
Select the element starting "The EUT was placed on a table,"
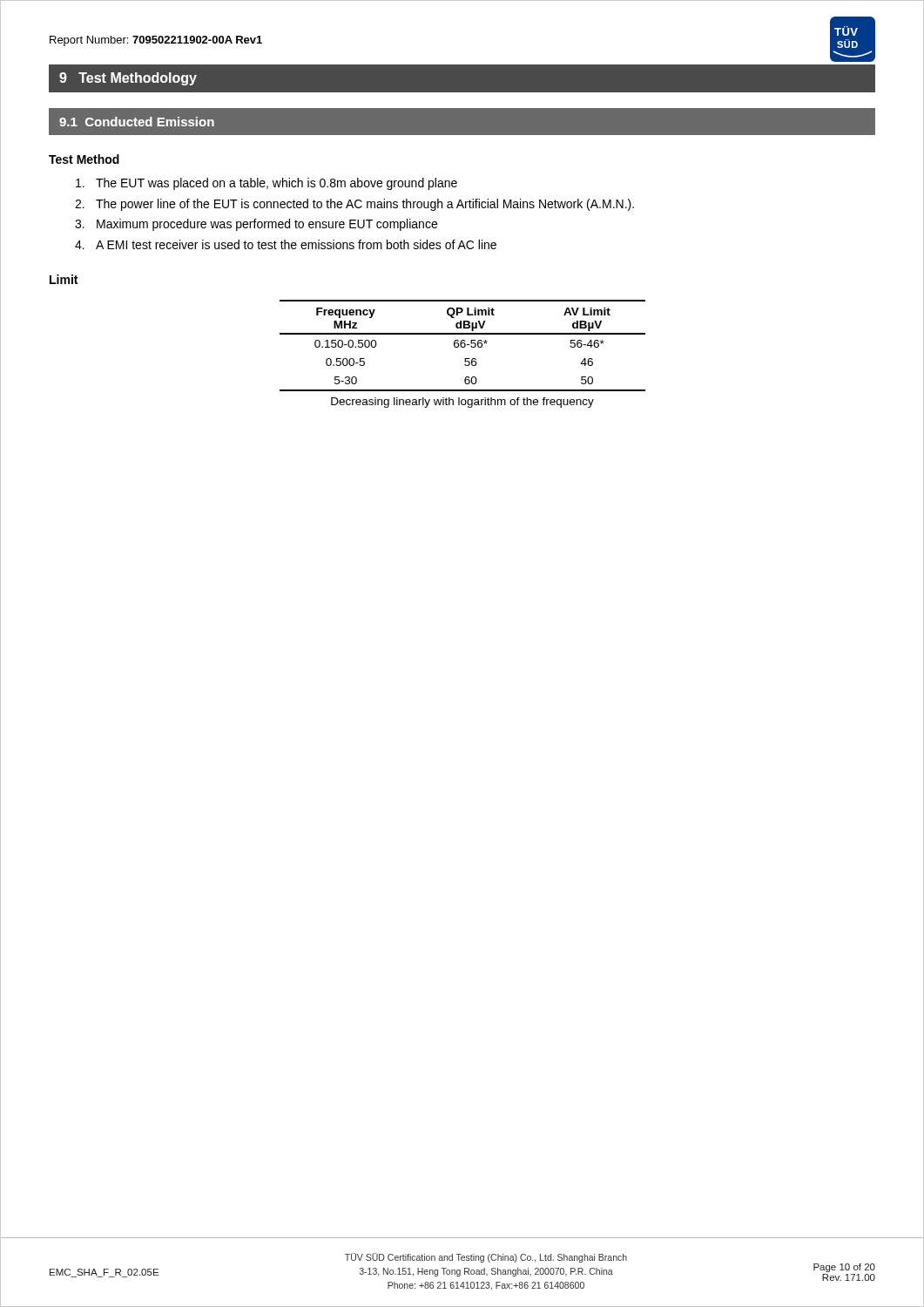pos(266,184)
